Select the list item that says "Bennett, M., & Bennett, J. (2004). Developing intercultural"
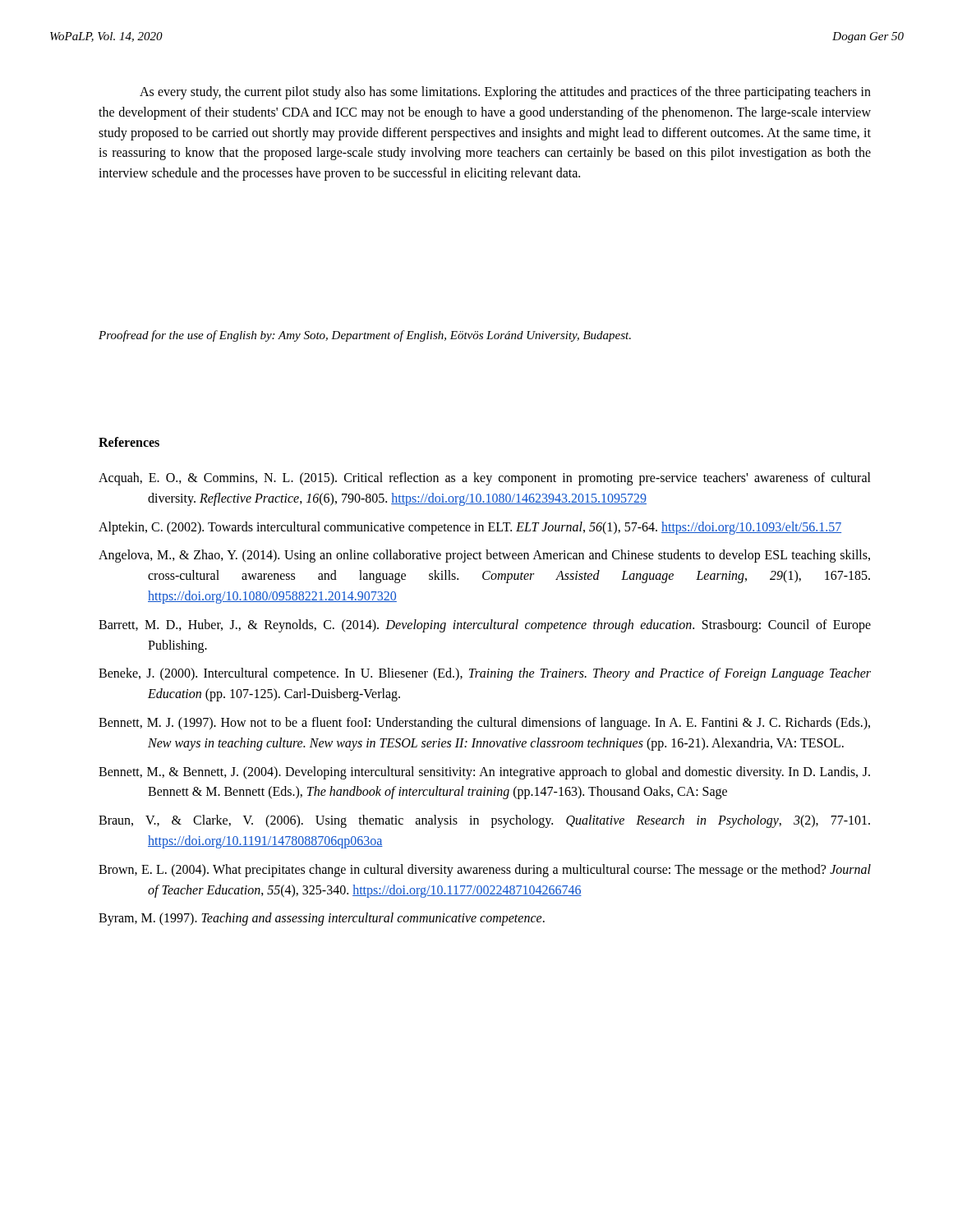The width and height of the screenshot is (953, 1232). click(485, 781)
